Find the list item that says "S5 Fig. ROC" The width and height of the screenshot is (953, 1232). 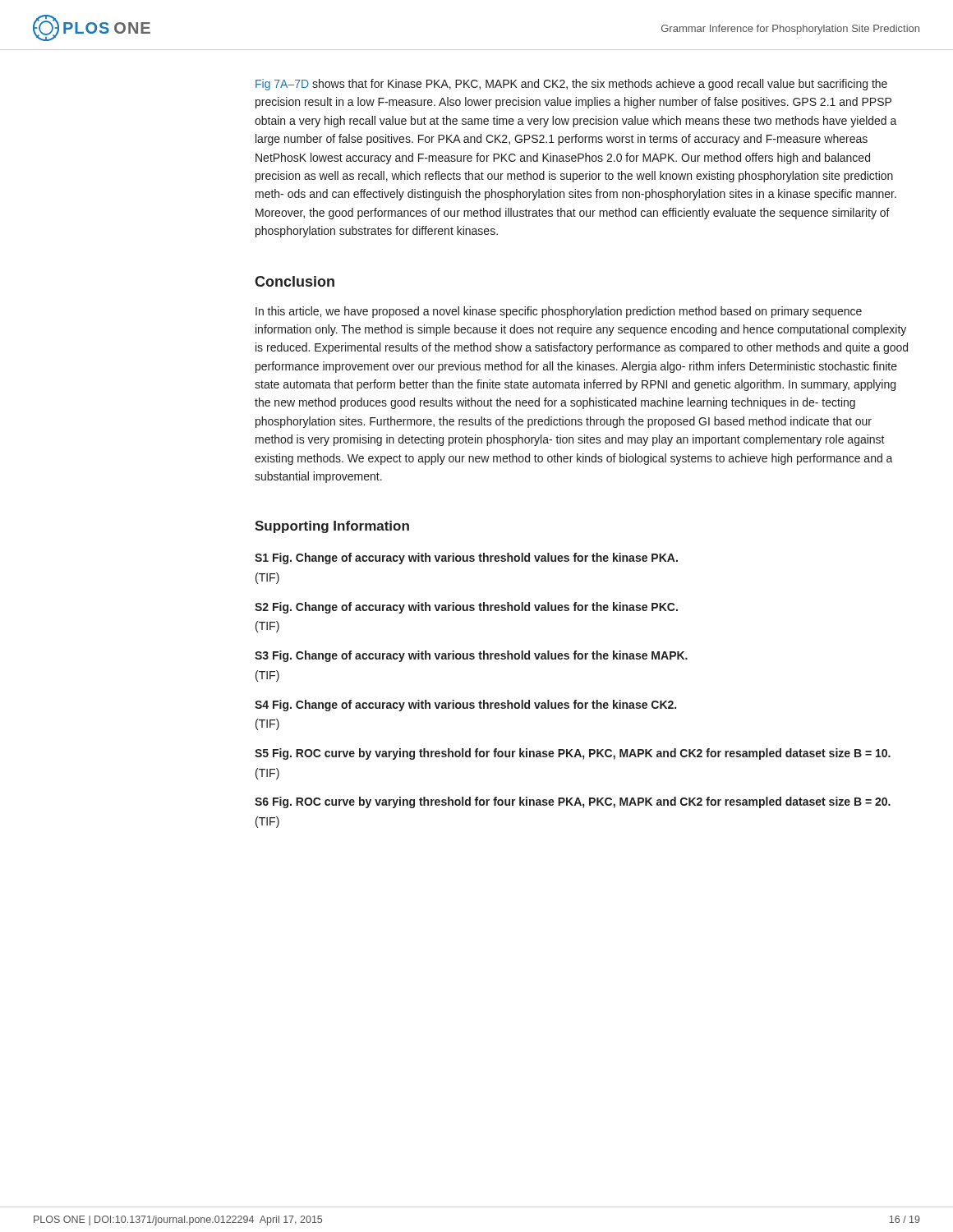(x=583, y=764)
